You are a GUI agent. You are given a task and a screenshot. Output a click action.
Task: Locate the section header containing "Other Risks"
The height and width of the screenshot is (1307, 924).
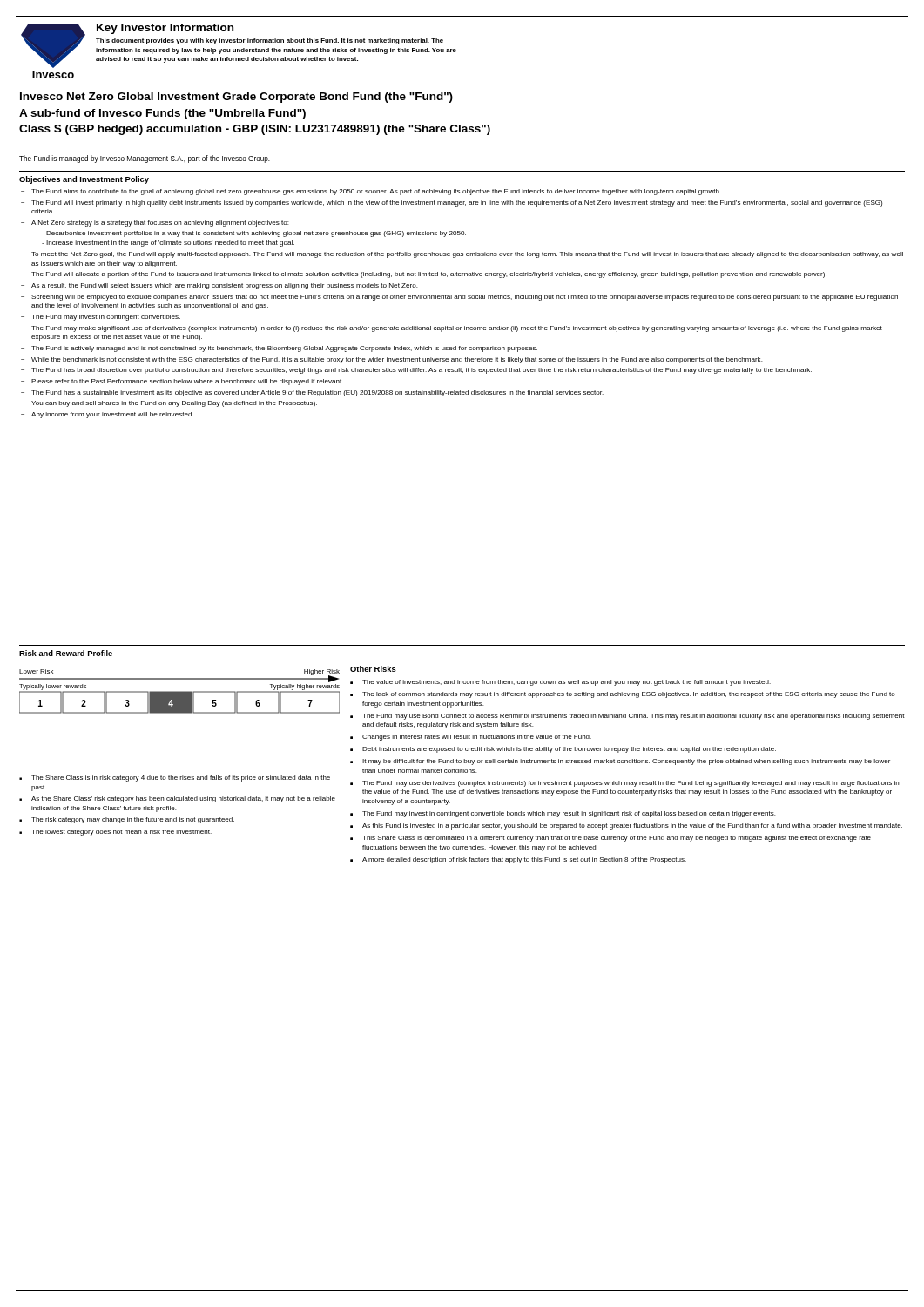pyautogui.click(x=373, y=669)
